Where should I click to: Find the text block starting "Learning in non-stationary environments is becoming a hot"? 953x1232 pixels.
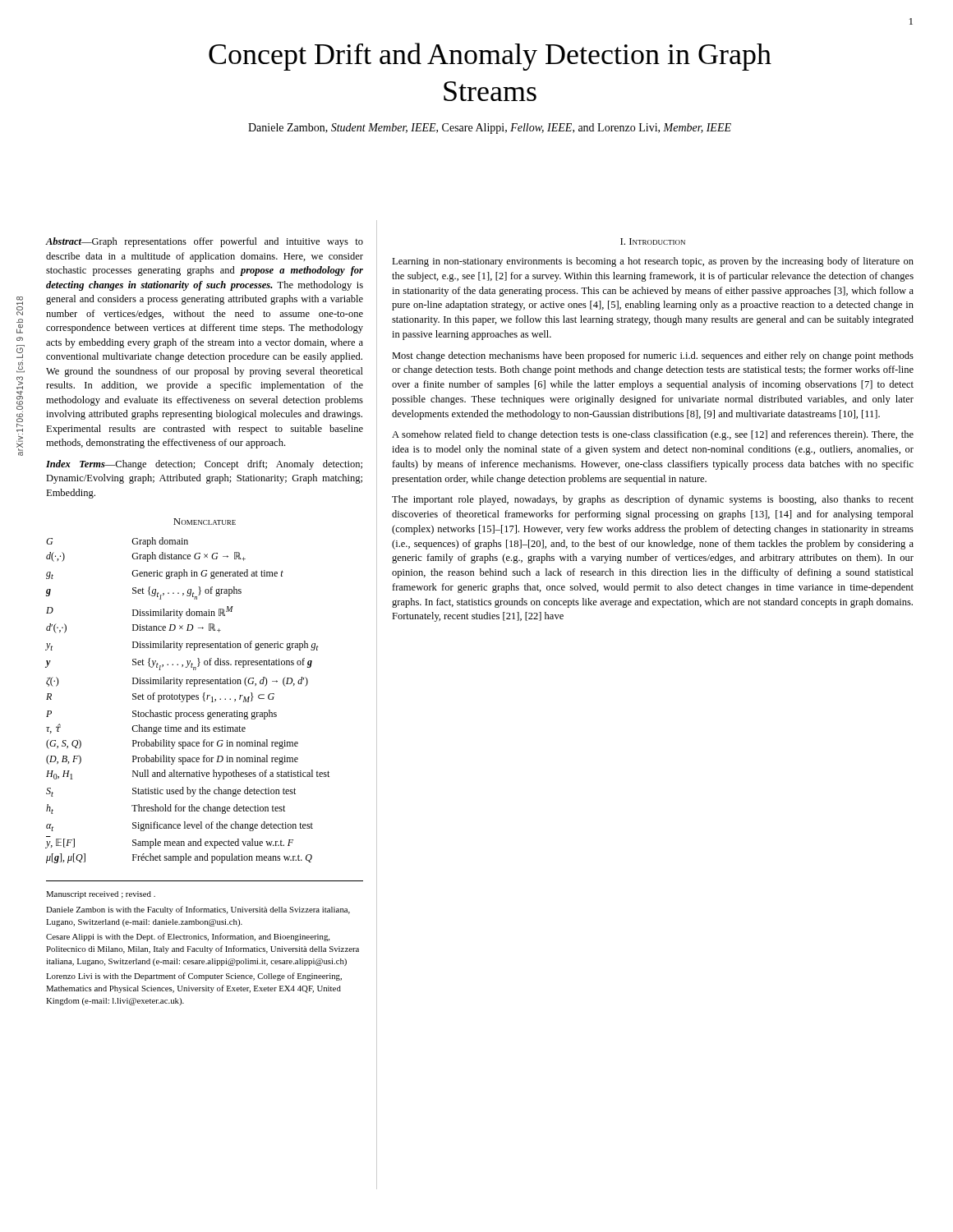(653, 298)
